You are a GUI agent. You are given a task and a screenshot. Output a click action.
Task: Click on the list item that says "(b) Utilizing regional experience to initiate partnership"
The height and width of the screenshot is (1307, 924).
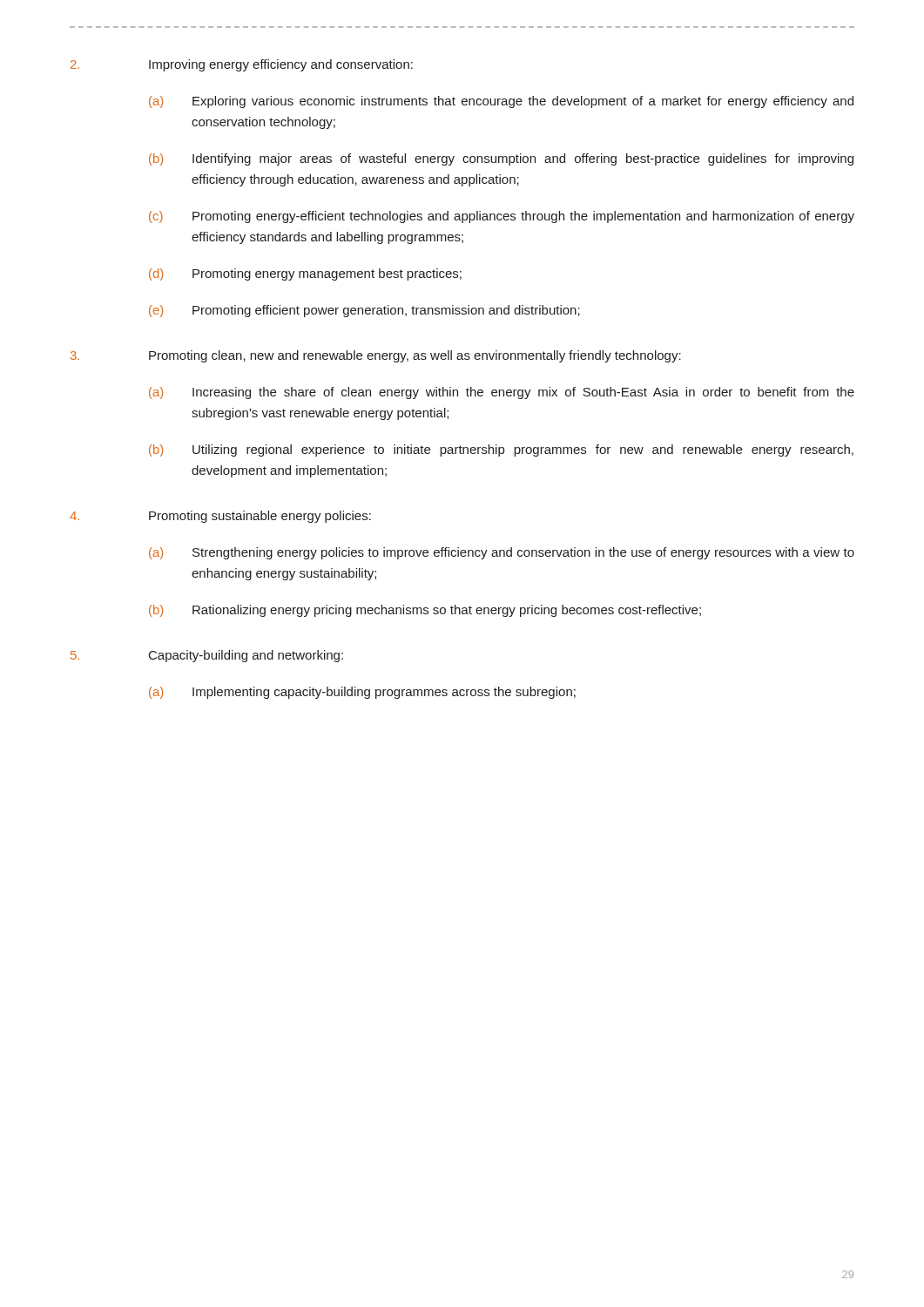tap(501, 460)
